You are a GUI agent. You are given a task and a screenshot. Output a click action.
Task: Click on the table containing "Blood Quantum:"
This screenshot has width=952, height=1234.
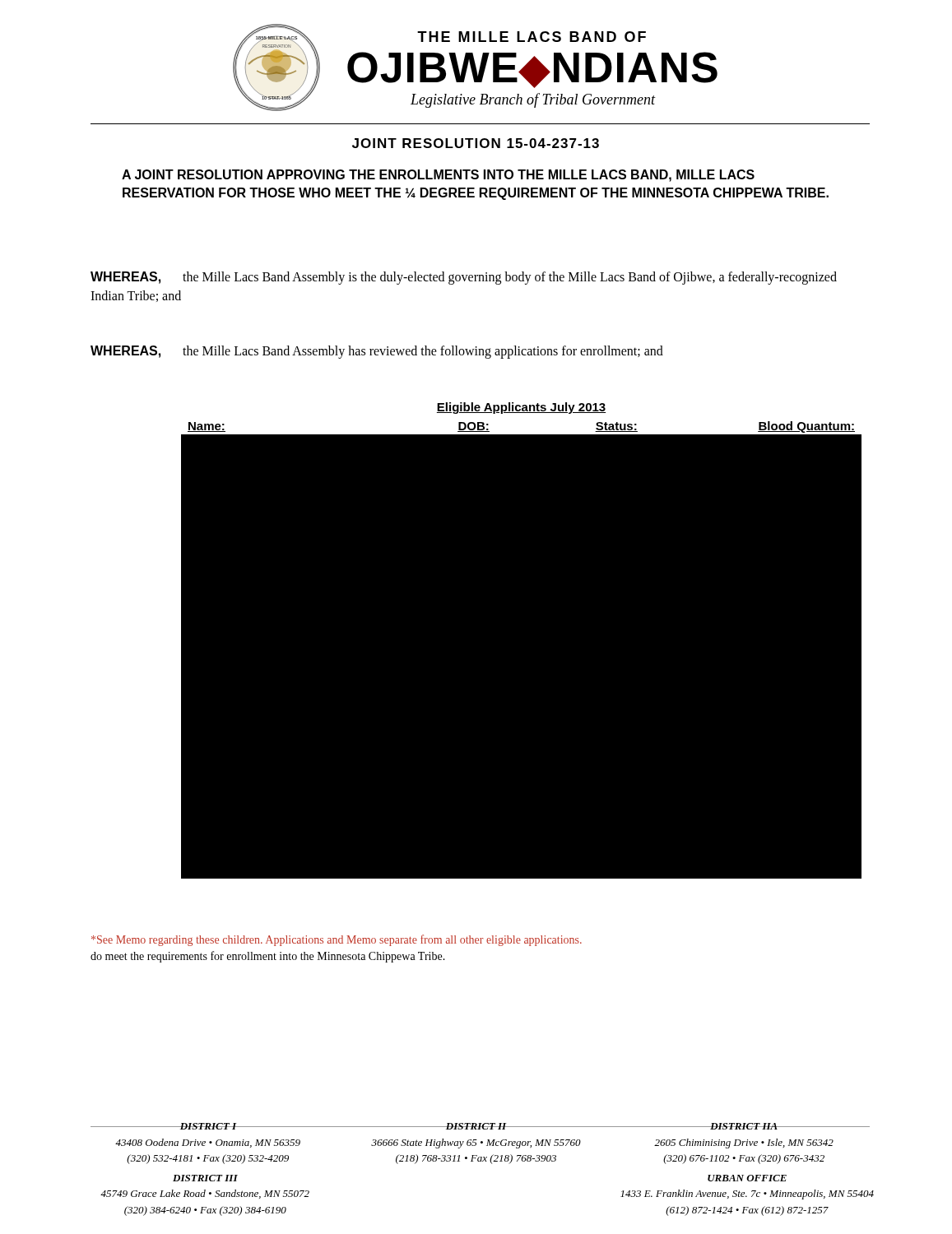click(x=521, y=648)
